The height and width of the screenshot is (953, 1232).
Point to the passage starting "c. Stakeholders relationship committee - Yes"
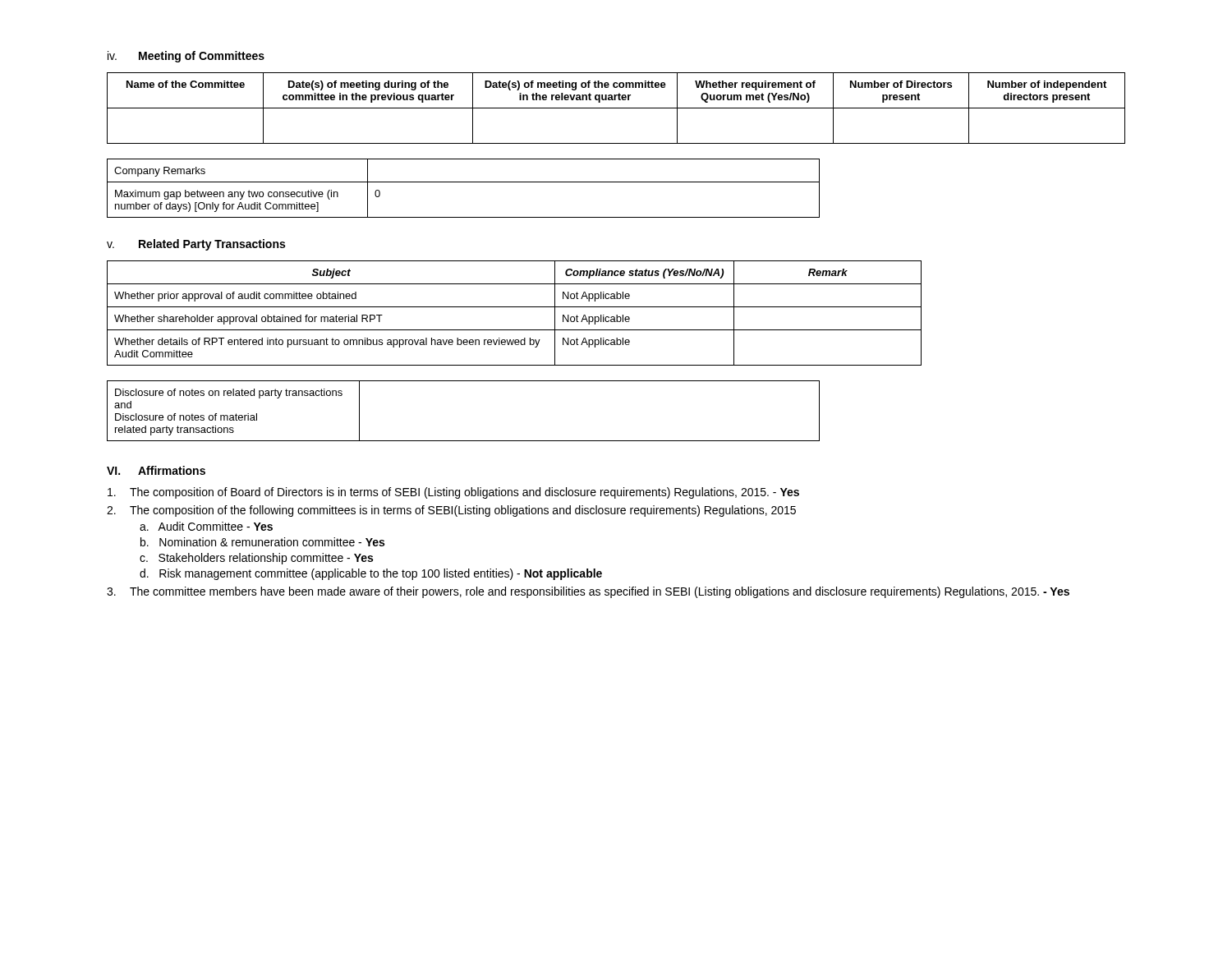click(x=257, y=558)
